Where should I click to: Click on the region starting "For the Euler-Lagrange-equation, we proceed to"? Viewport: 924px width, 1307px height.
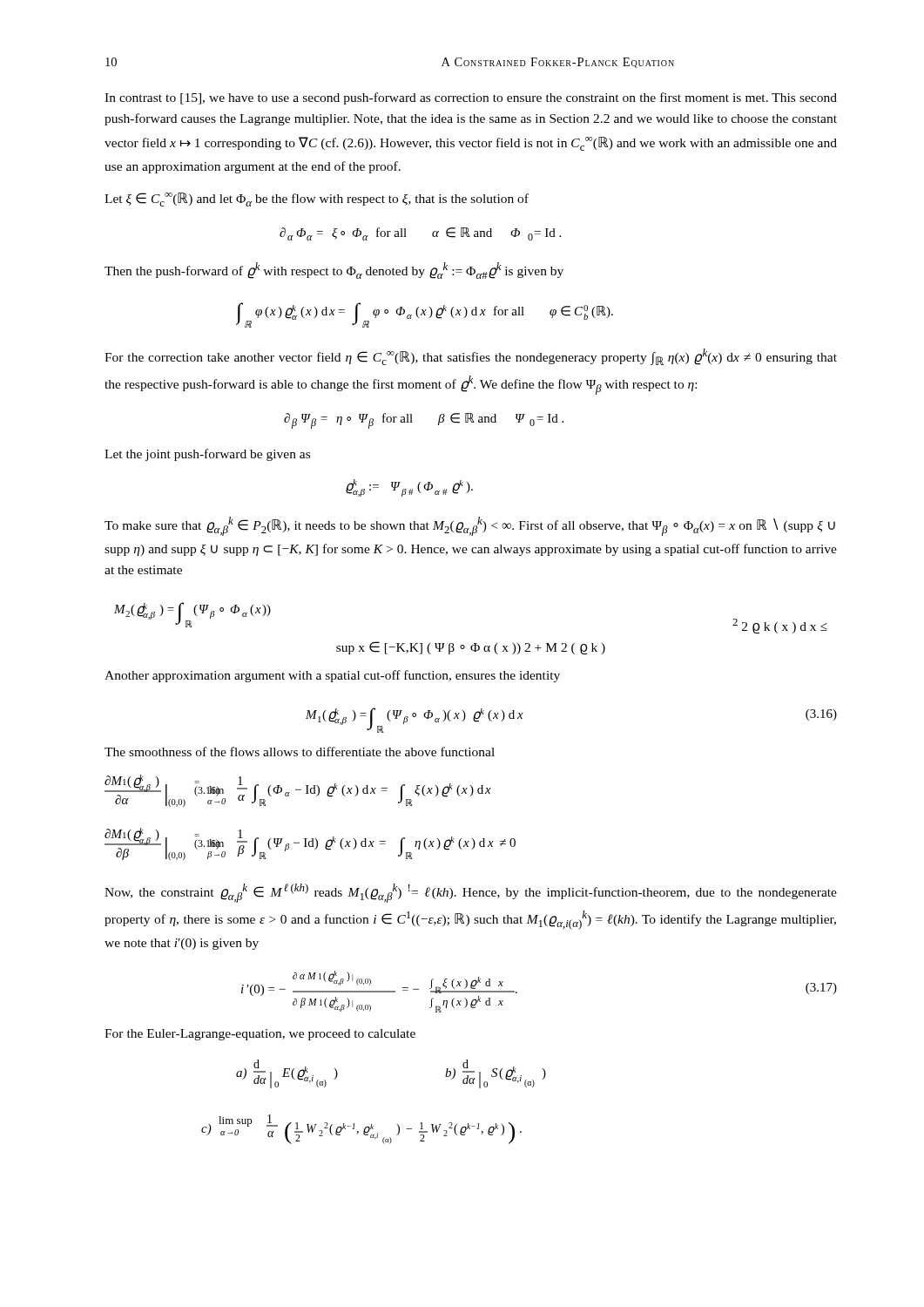pyautogui.click(x=260, y=1033)
